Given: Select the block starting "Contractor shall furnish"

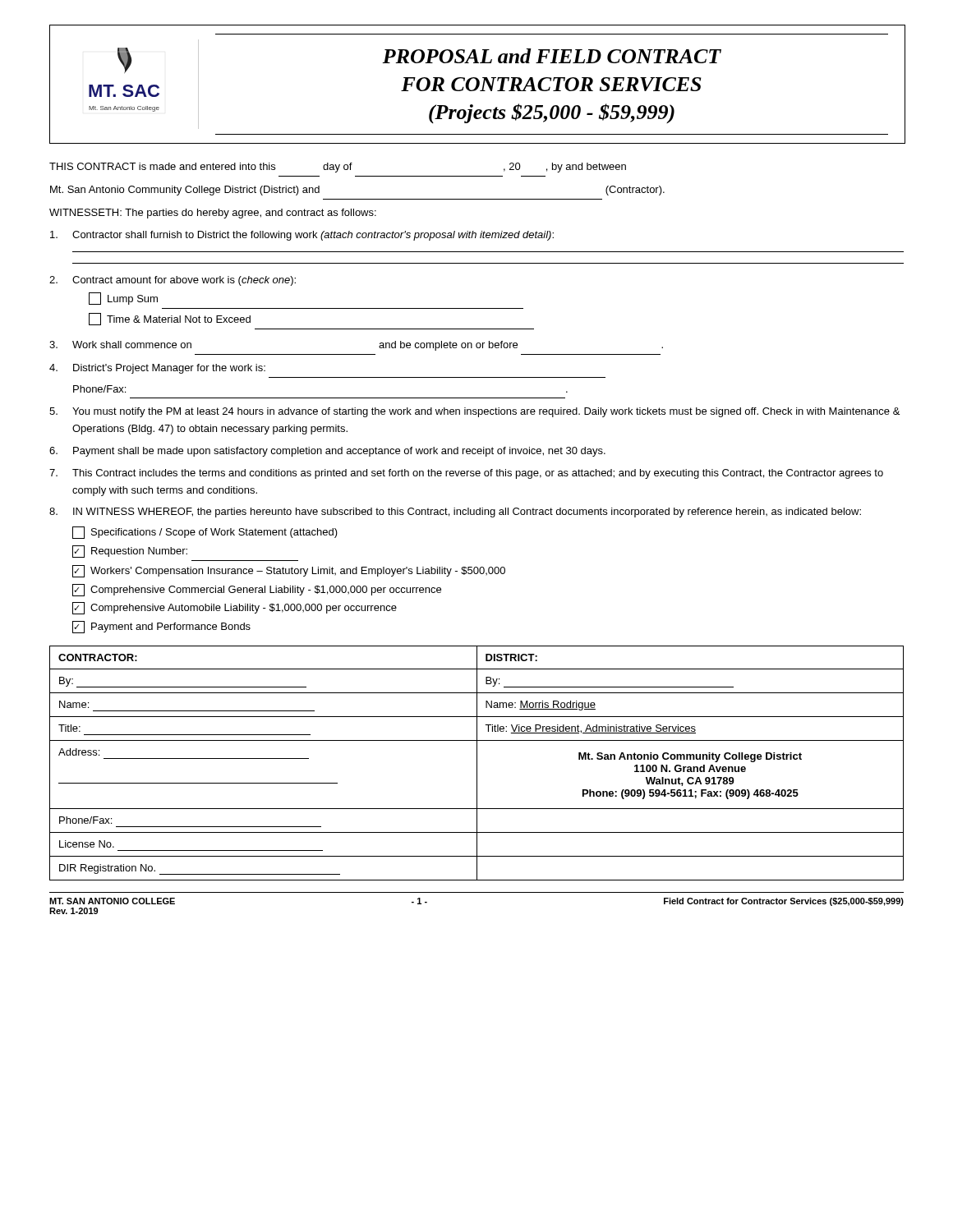Looking at the screenshot, I should tap(476, 247).
